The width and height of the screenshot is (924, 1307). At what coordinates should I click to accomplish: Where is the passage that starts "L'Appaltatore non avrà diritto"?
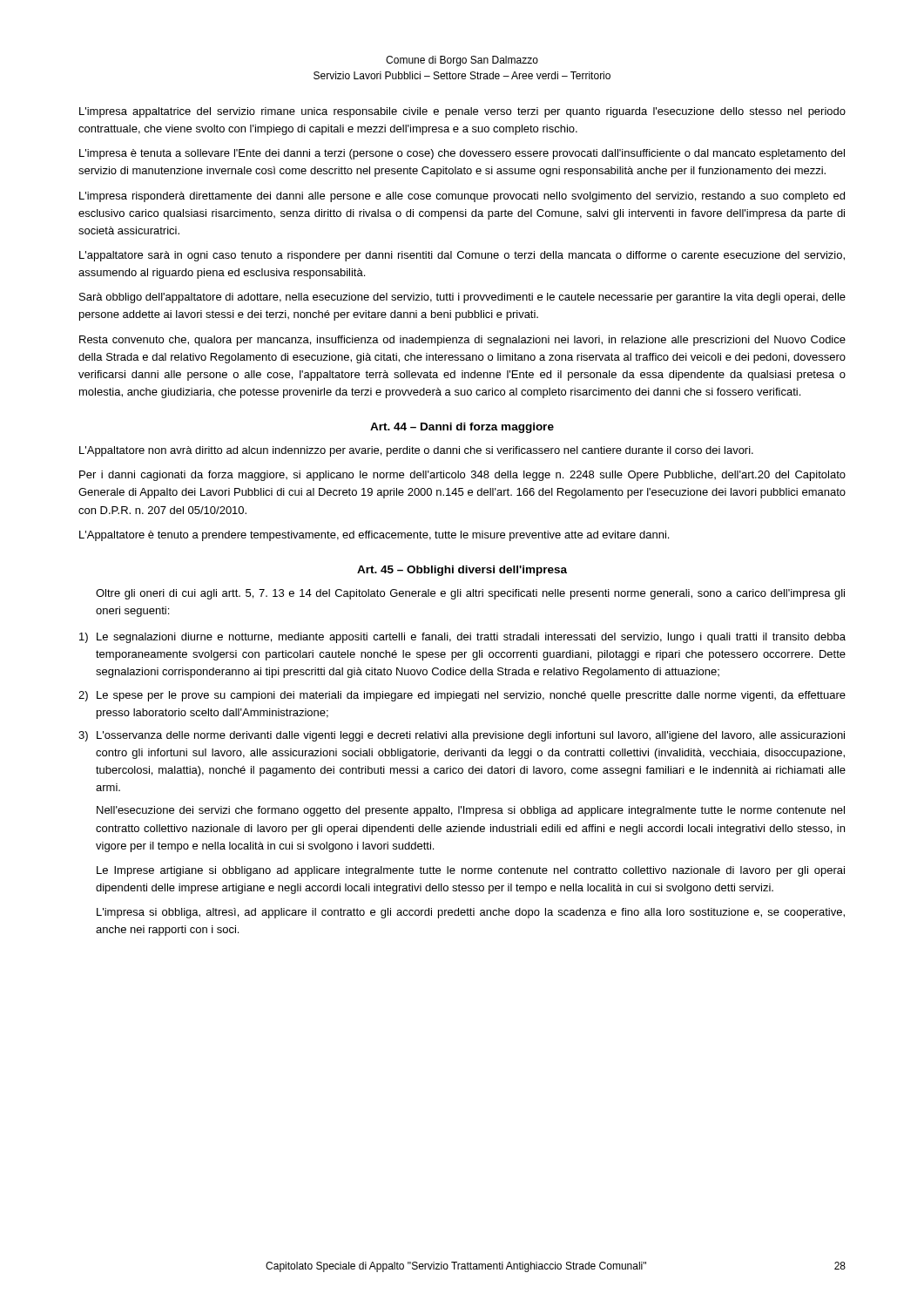tap(416, 450)
